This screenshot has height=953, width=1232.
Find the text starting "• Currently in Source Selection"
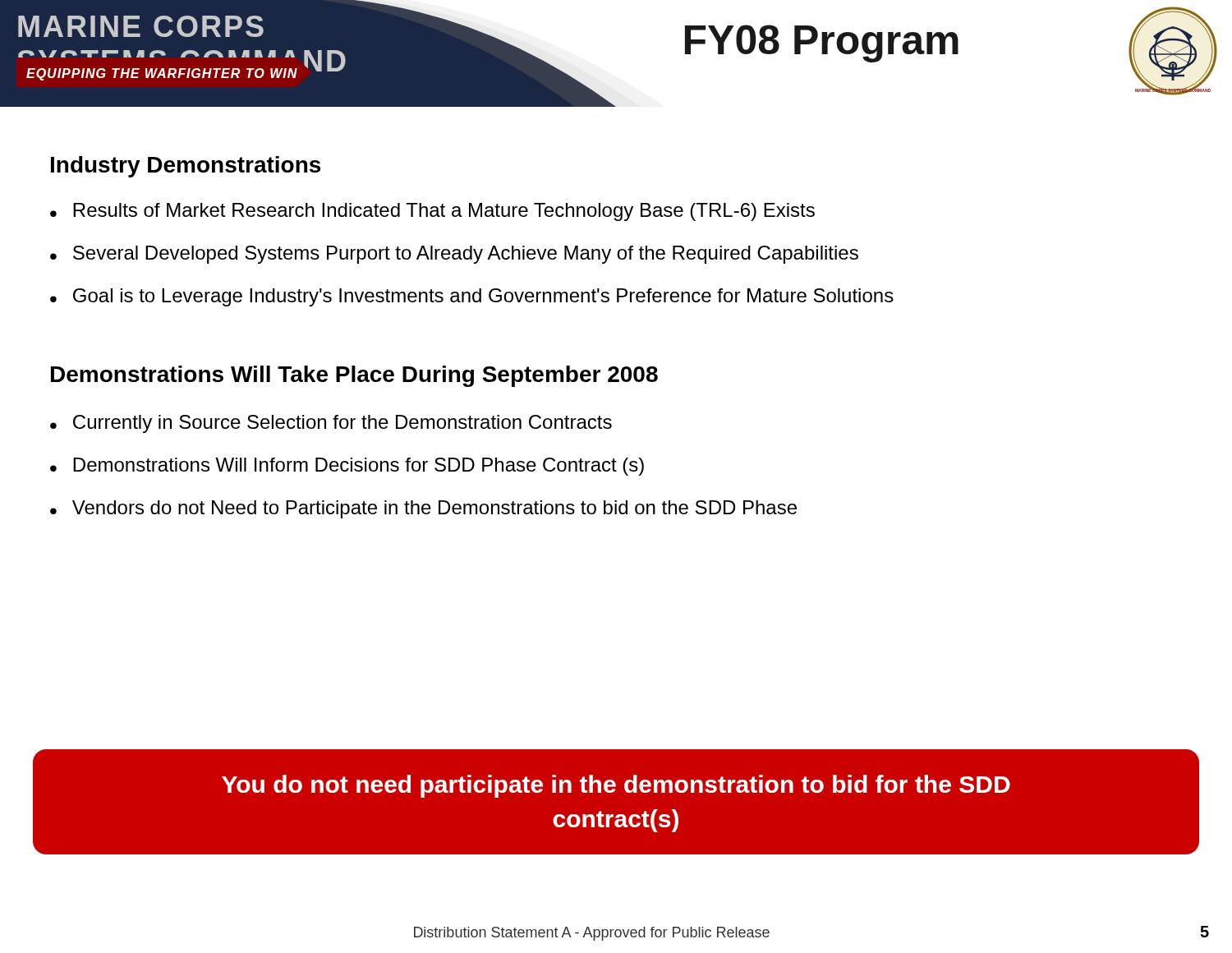click(x=331, y=425)
